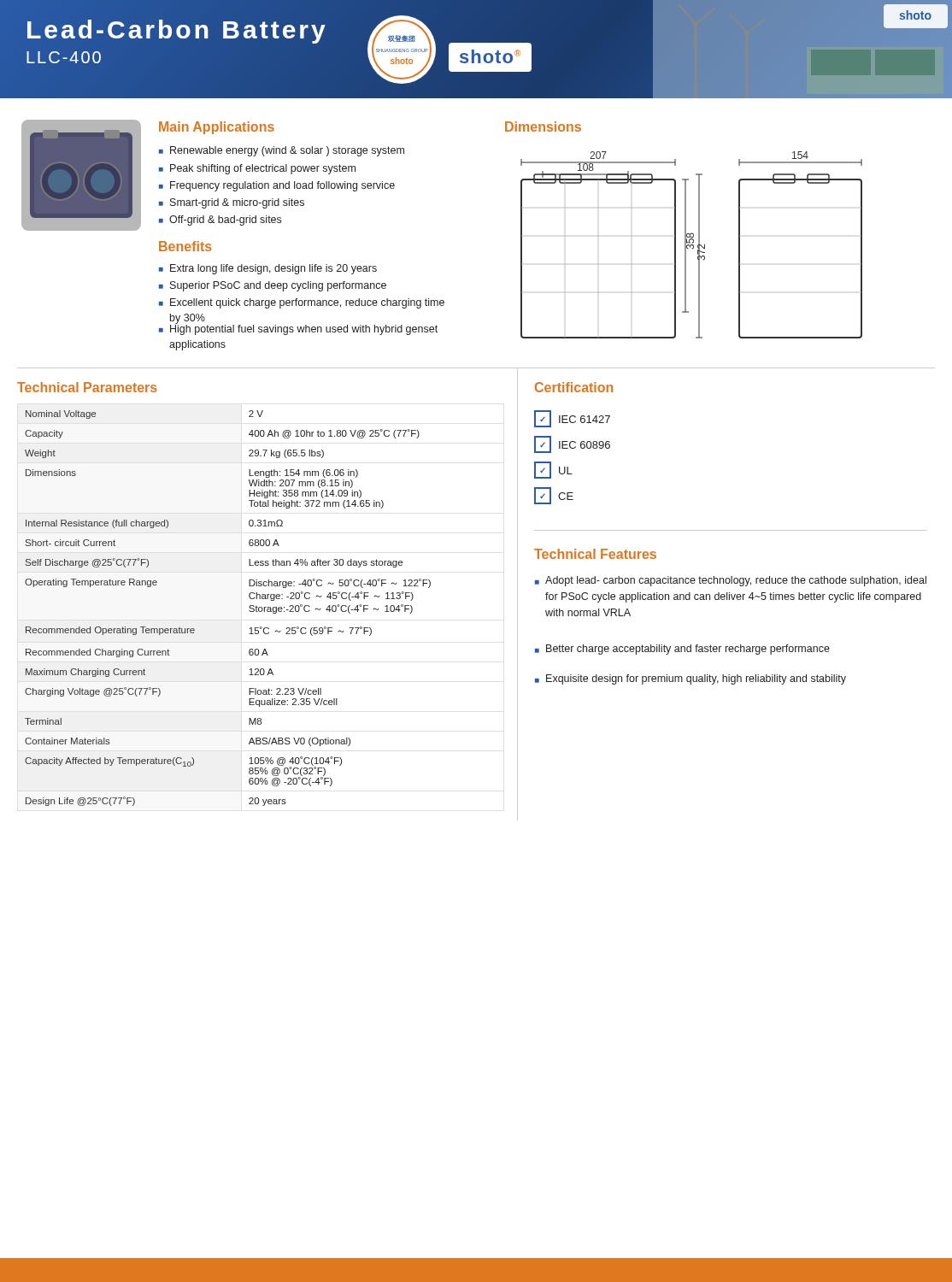Screen dimensions: 1282x952
Task: Locate the table with the text "6800 A"
Action: click(x=261, y=607)
